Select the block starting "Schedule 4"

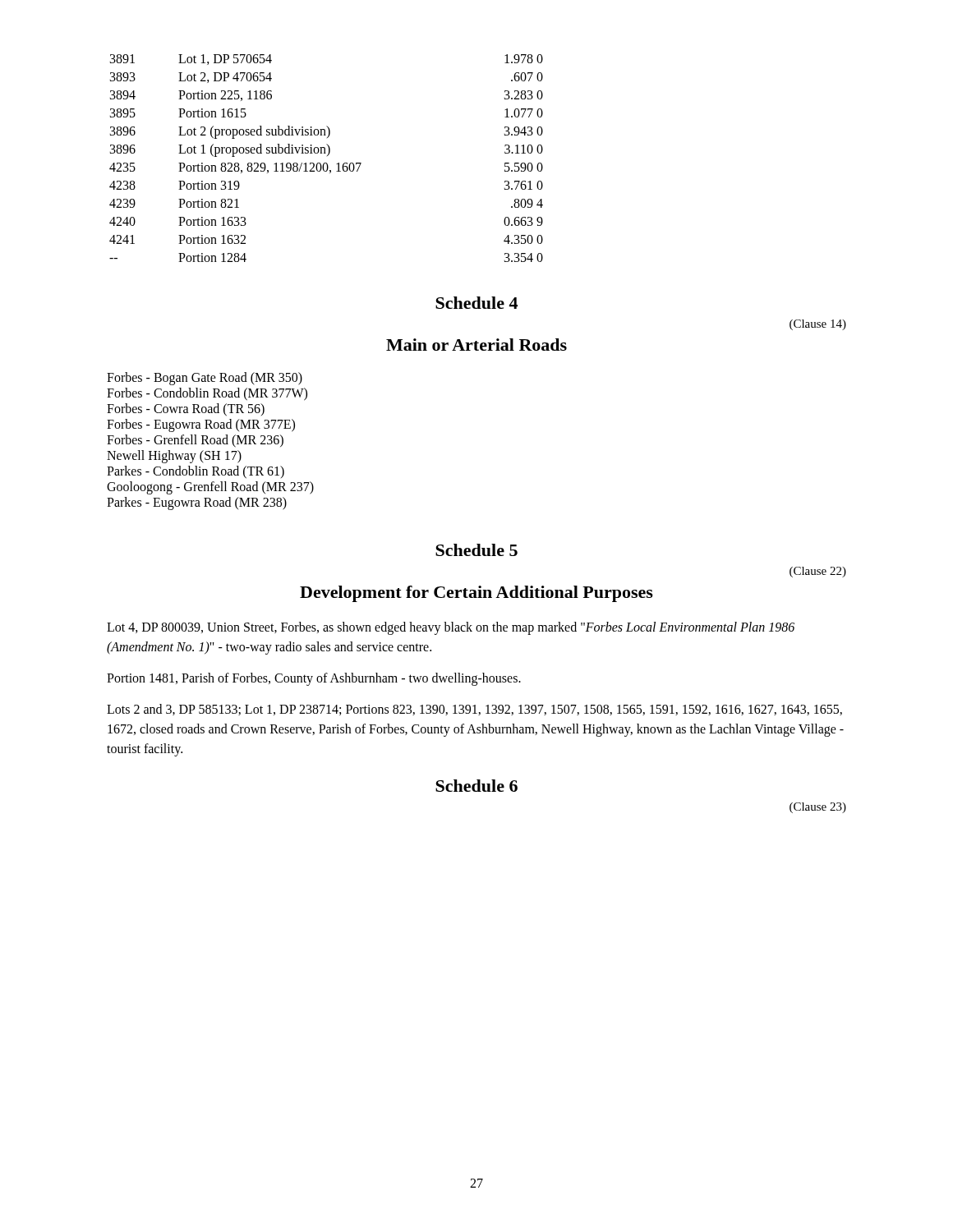click(476, 303)
